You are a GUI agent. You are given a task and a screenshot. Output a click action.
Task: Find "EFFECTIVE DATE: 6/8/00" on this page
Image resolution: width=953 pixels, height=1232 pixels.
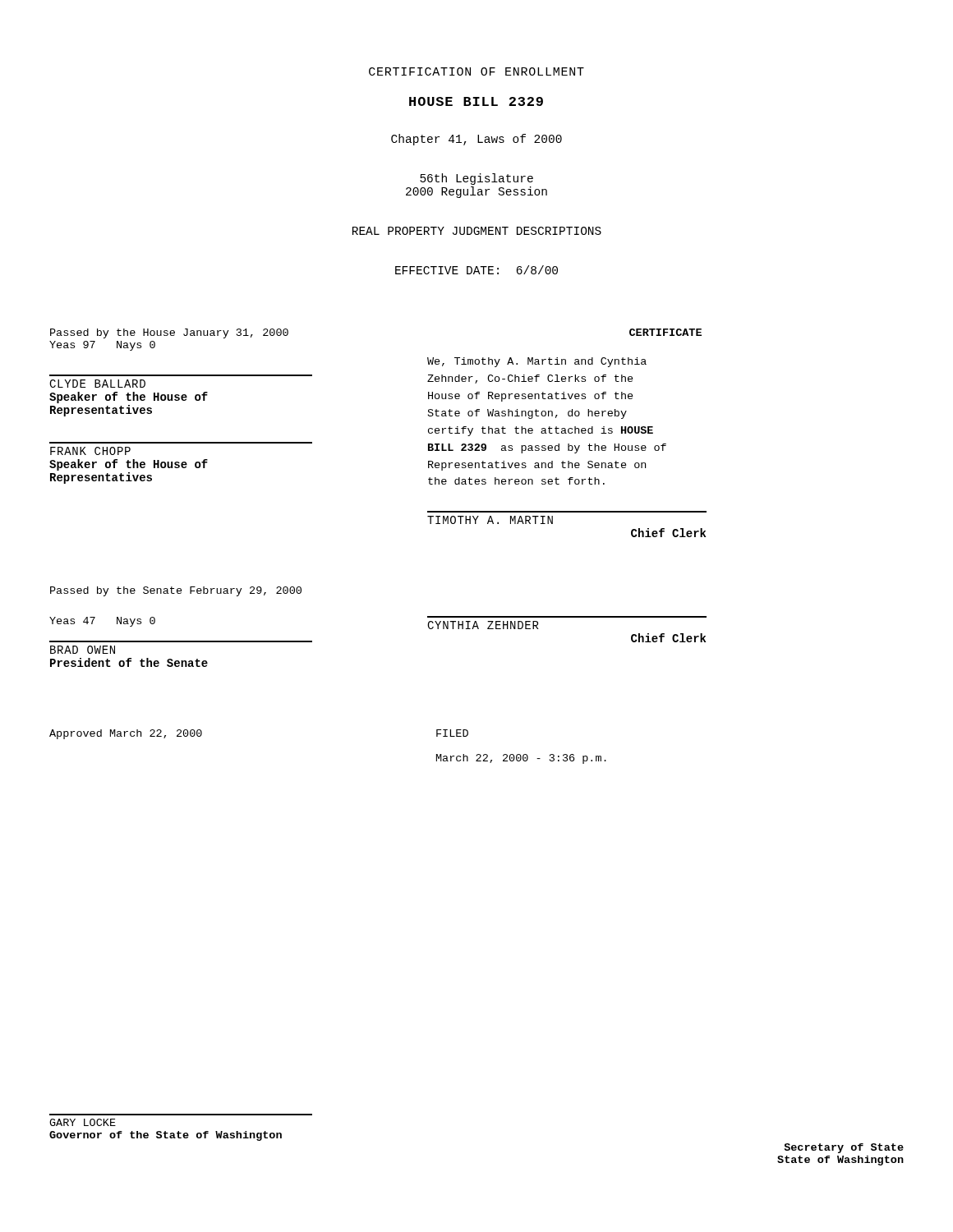pos(476,271)
